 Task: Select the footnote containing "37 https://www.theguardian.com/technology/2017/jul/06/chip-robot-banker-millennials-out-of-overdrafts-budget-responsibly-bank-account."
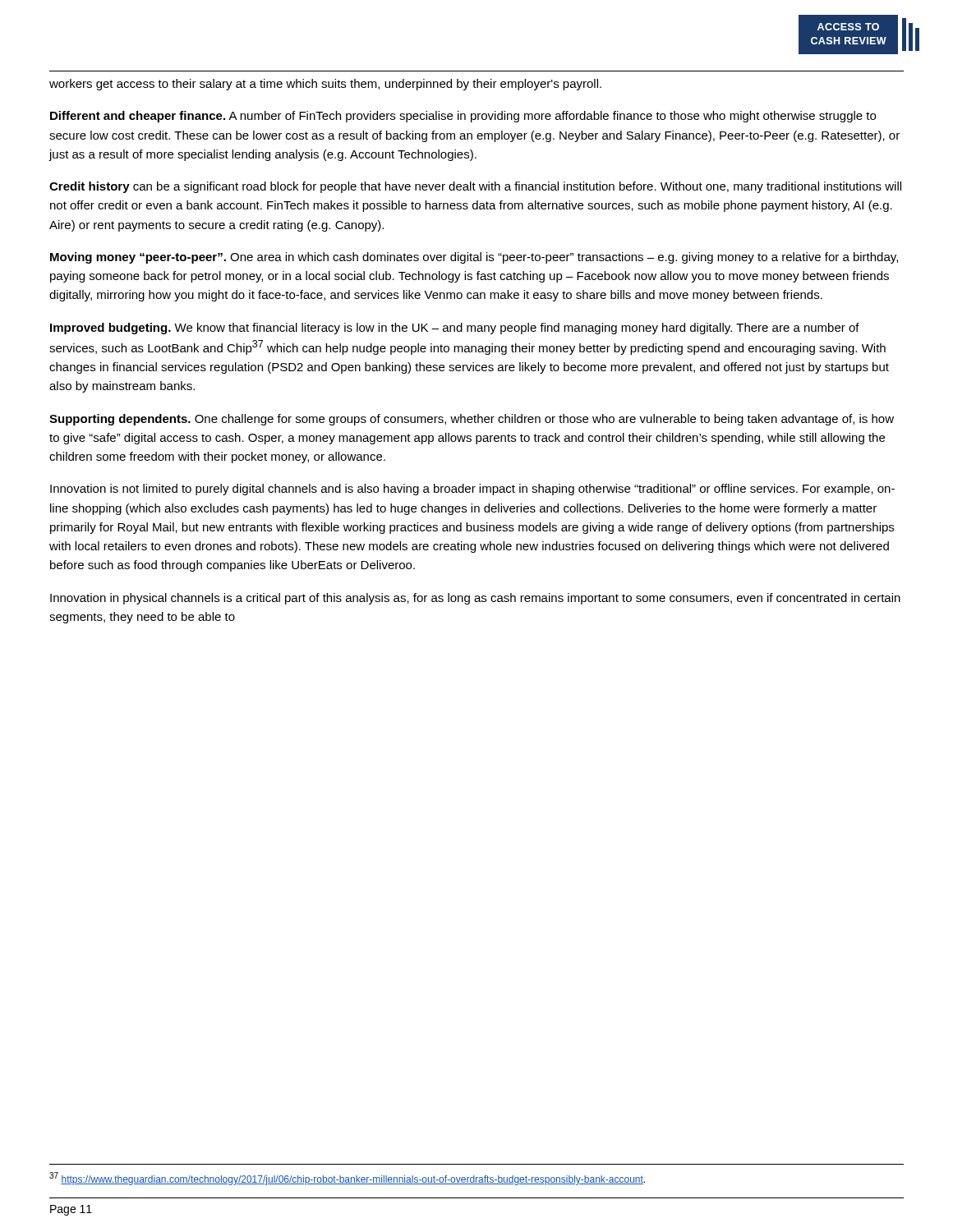click(348, 1178)
